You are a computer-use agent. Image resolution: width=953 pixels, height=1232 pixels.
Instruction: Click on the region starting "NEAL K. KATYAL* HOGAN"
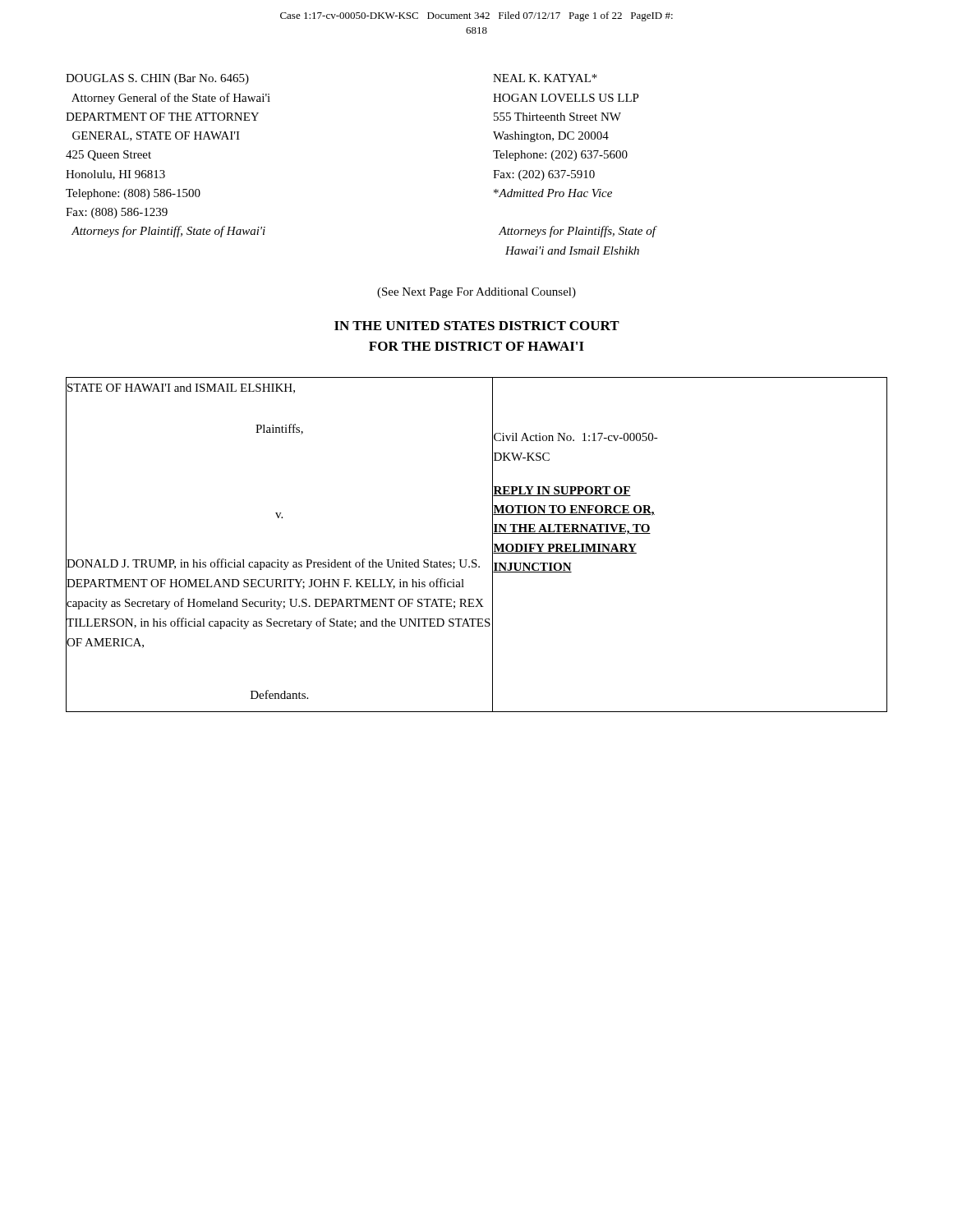(574, 164)
